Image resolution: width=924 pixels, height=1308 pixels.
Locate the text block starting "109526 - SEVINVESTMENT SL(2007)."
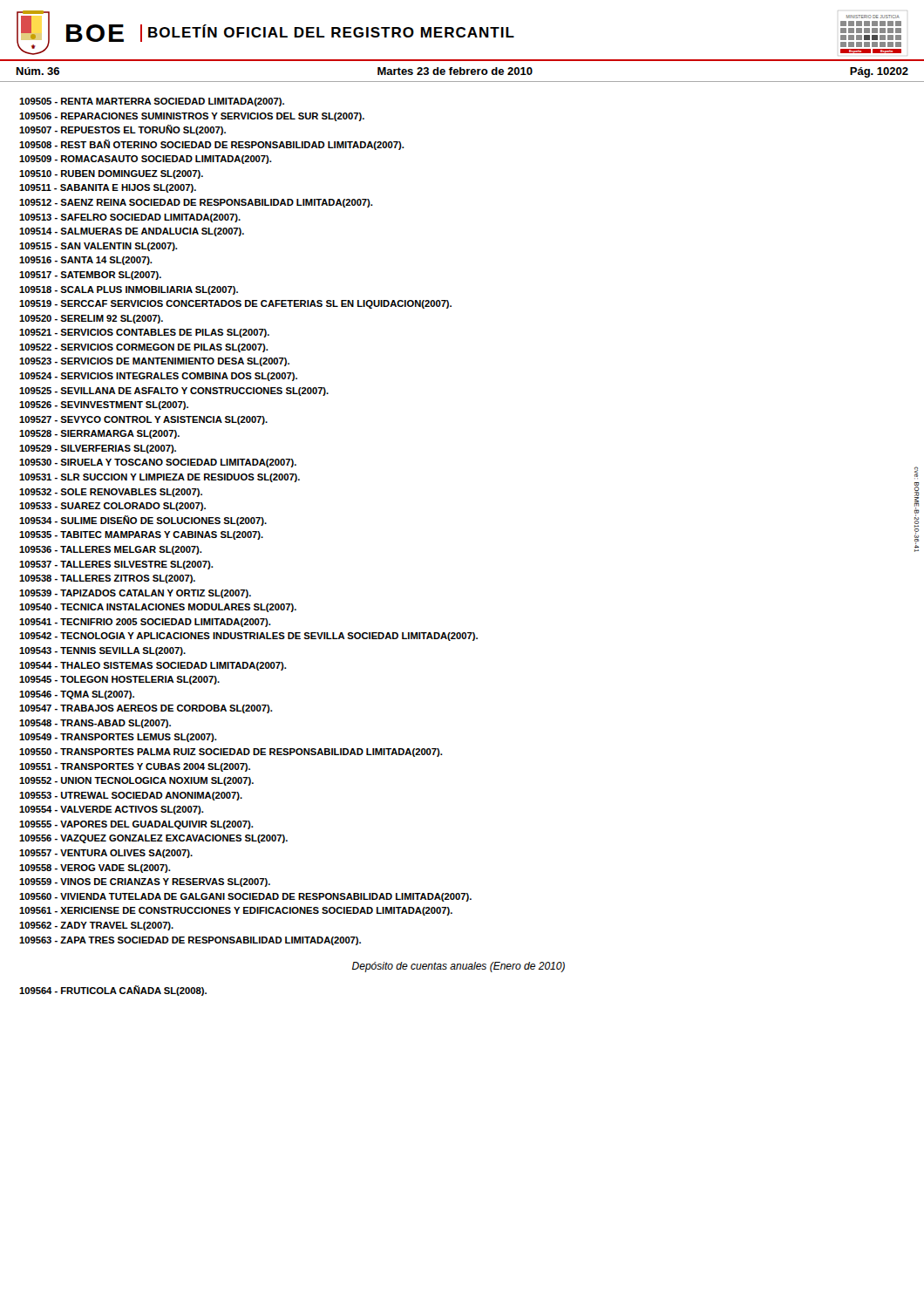tap(104, 405)
